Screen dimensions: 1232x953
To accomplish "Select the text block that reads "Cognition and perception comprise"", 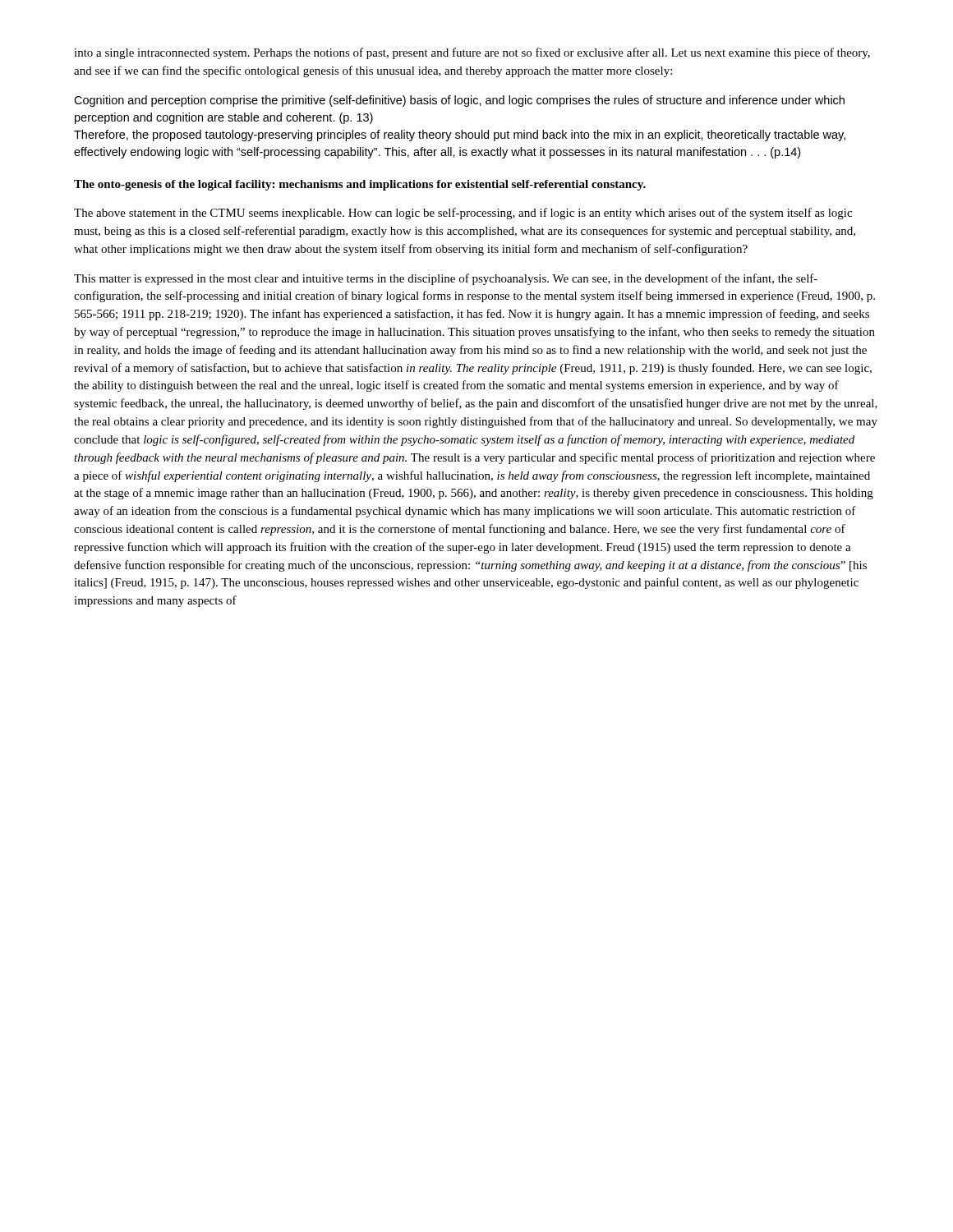I will pyautogui.click(x=476, y=126).
